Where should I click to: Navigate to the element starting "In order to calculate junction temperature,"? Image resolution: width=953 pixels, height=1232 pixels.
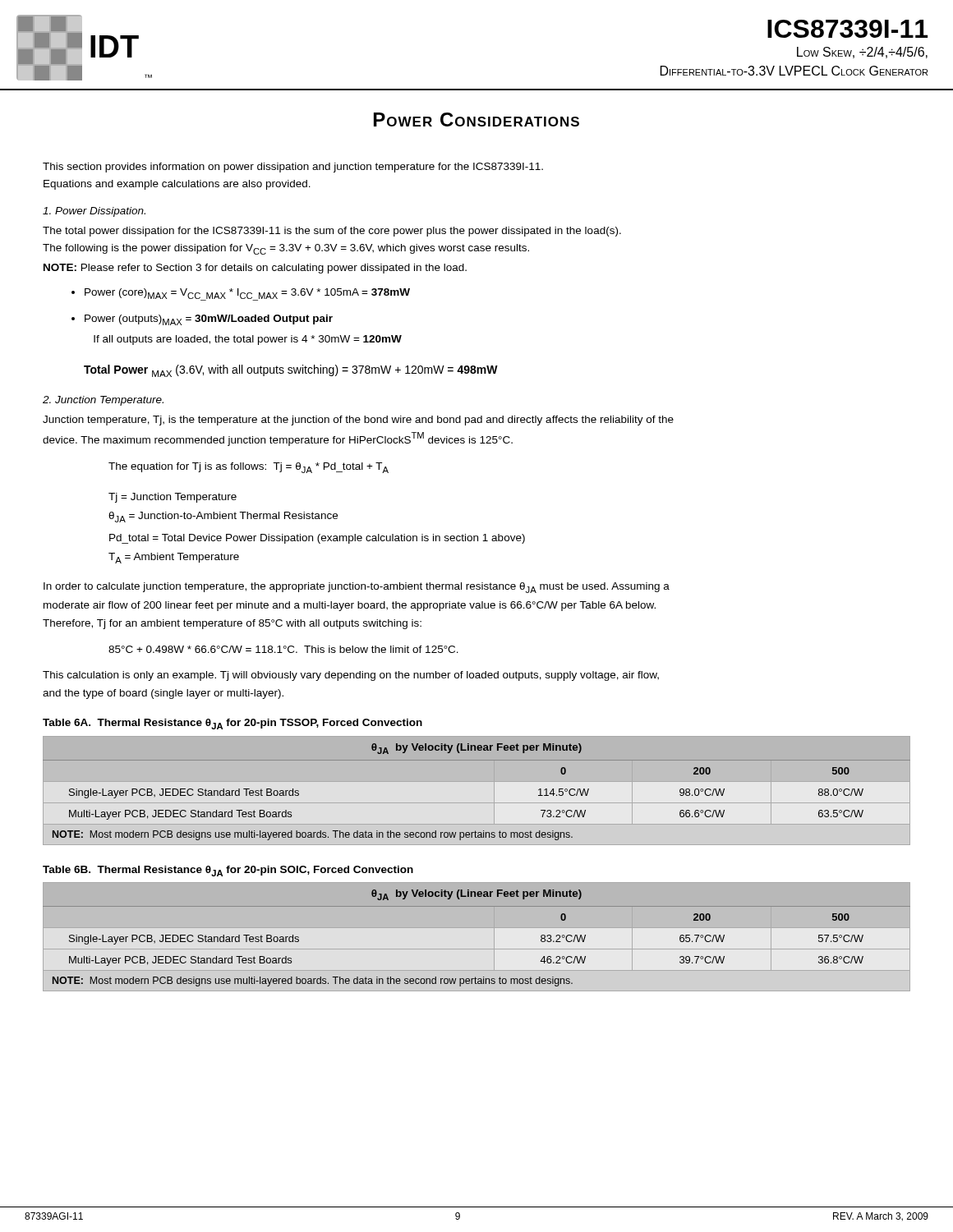coord(476,605)
